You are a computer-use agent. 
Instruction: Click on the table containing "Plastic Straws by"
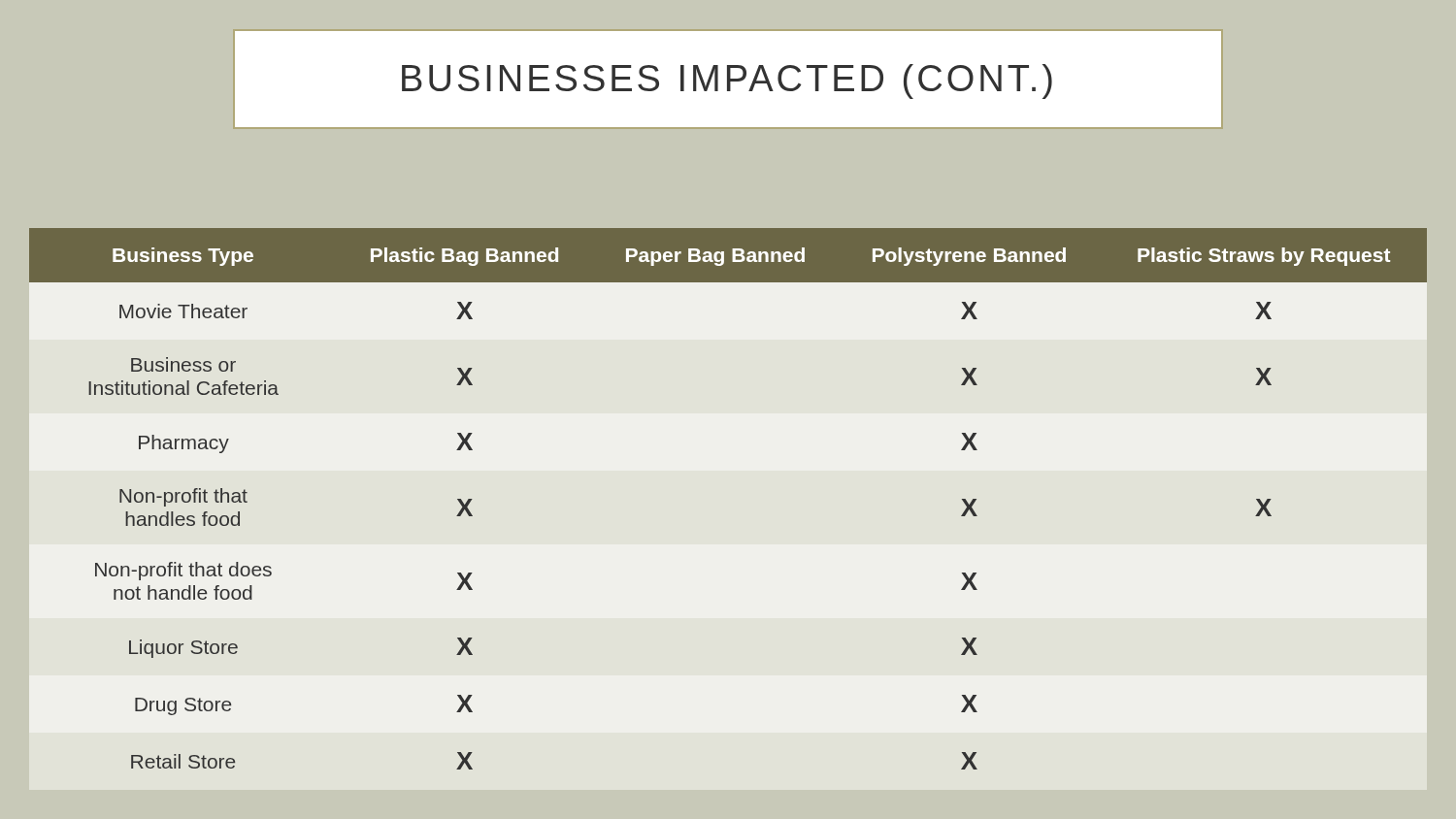pyautogui.click(x=728, y=509)
